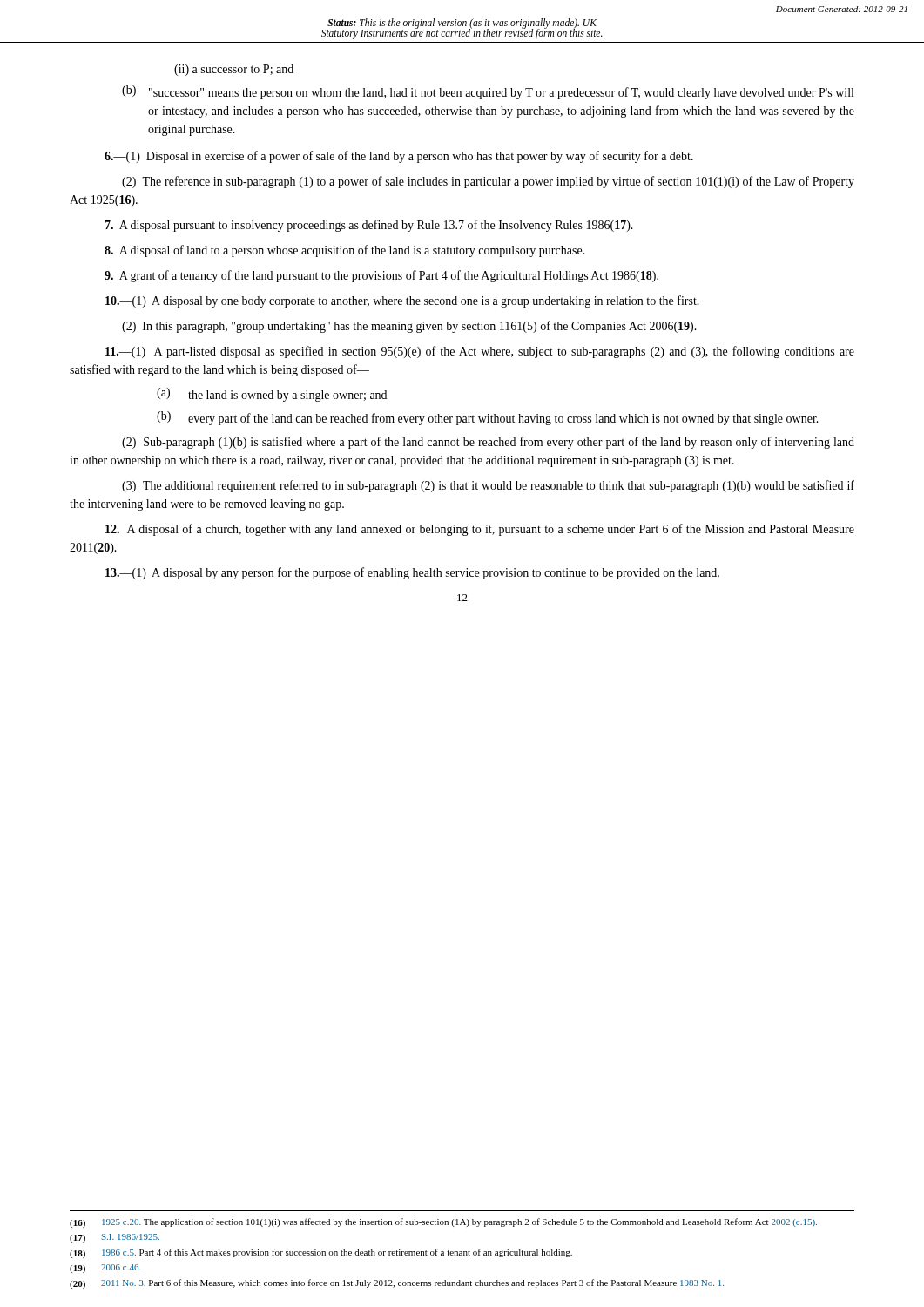Click where it says "(17) S.I. 1986/1925."
924x1307 pixels.
tap(115, 1238)
